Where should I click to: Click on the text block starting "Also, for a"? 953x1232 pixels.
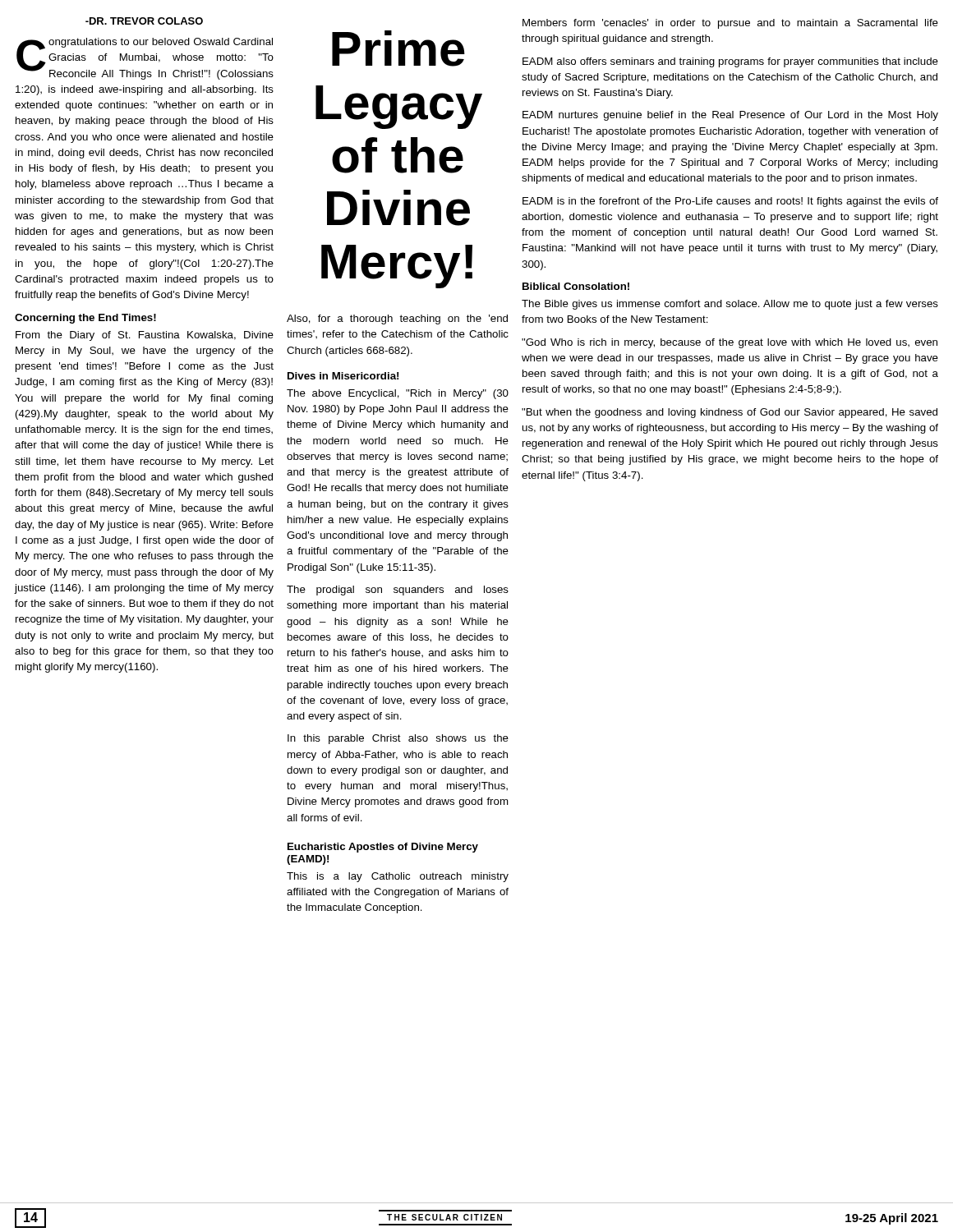point(398,334)
